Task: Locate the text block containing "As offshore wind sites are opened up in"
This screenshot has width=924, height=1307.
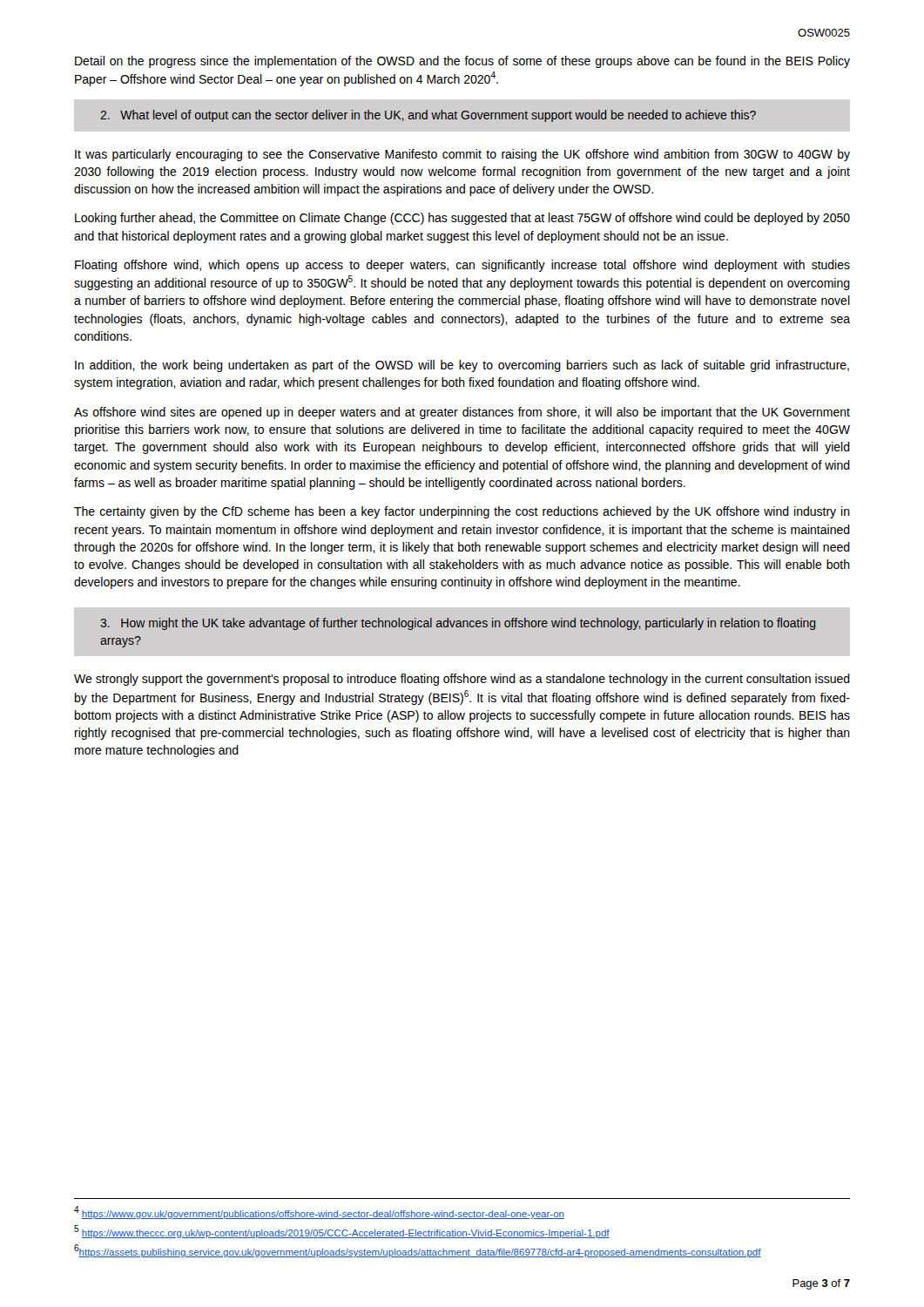Action: click(x=462, y=447)
